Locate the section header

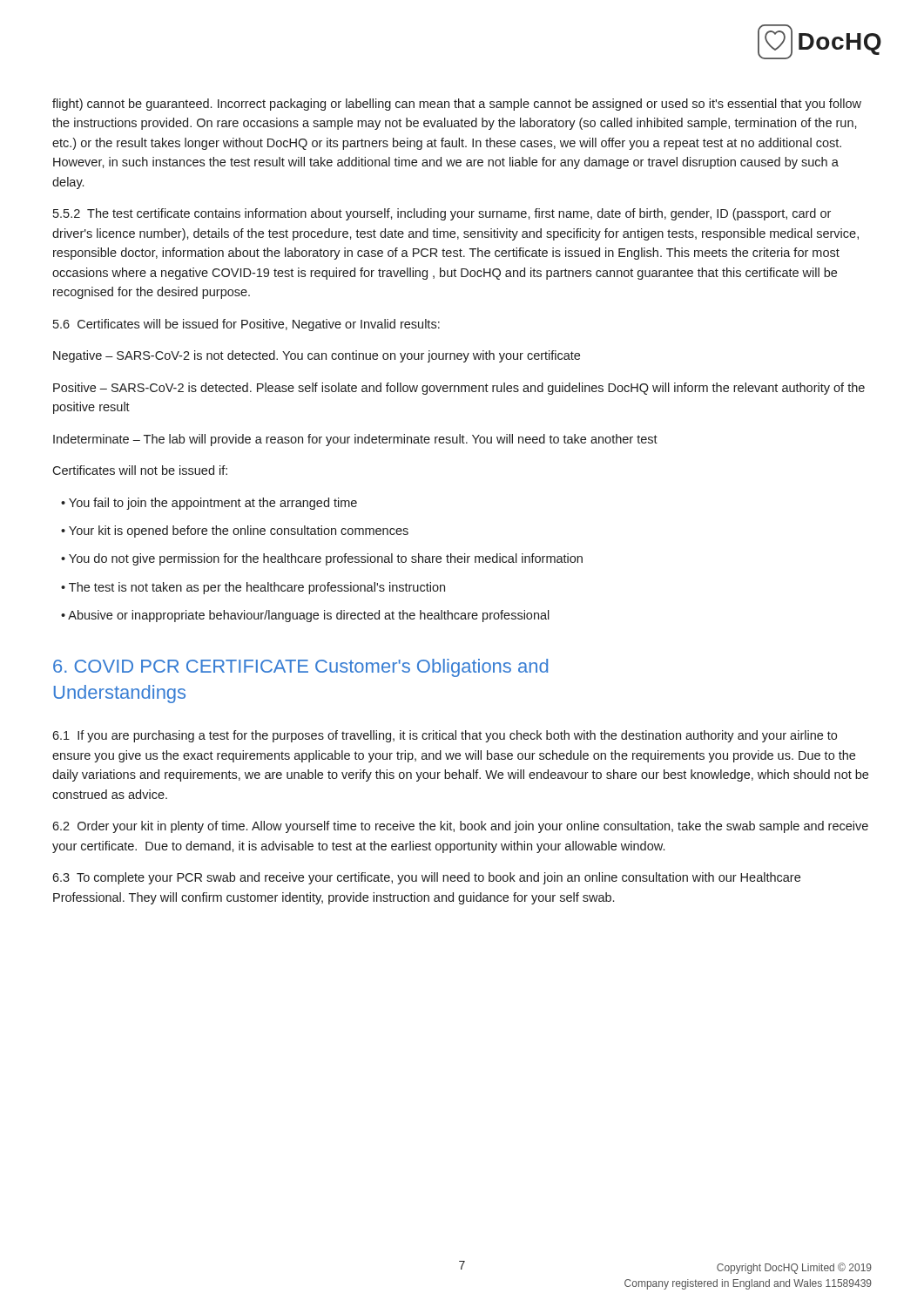(301, 679)
